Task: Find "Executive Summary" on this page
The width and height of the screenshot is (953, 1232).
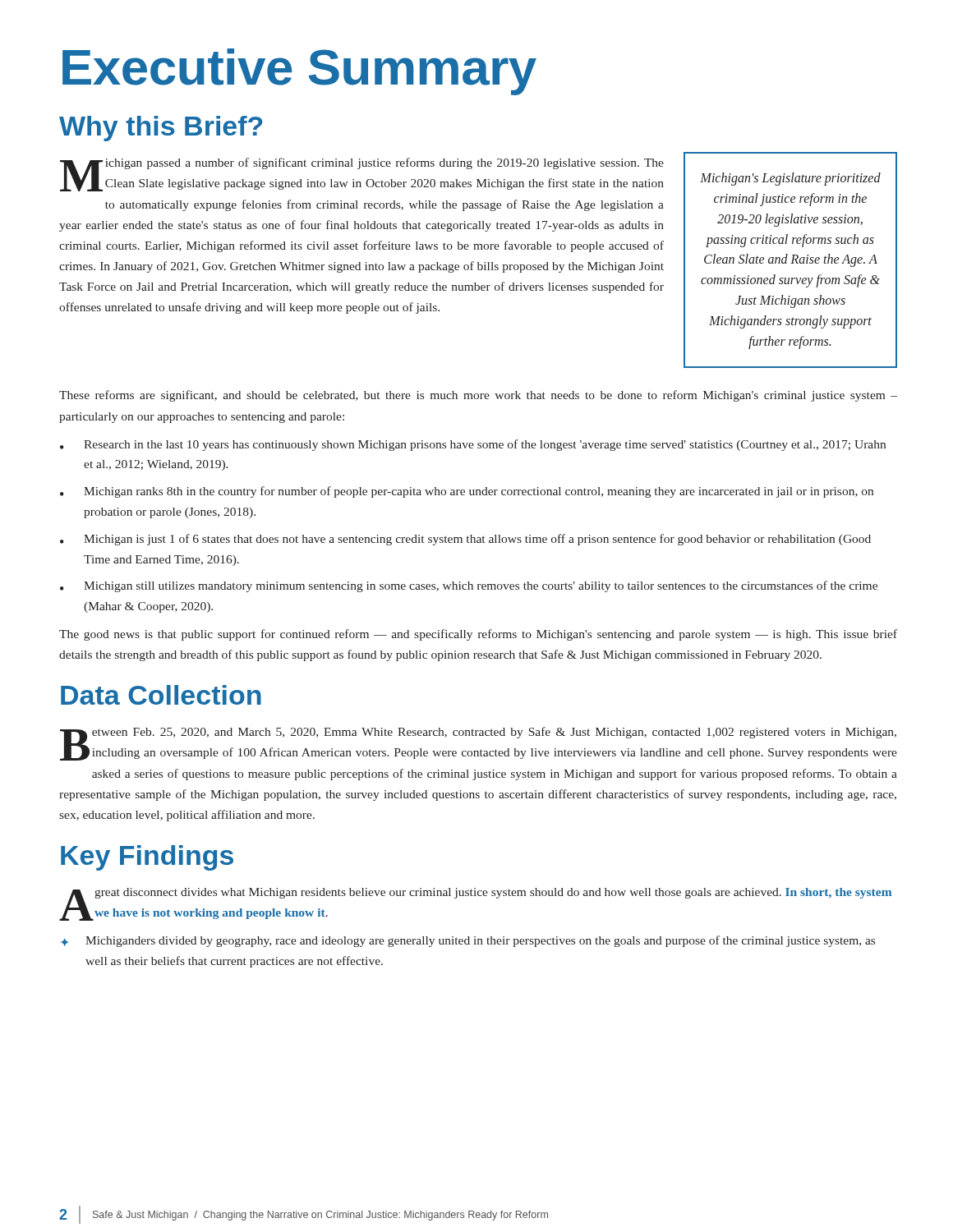Action: coord(298,67)
